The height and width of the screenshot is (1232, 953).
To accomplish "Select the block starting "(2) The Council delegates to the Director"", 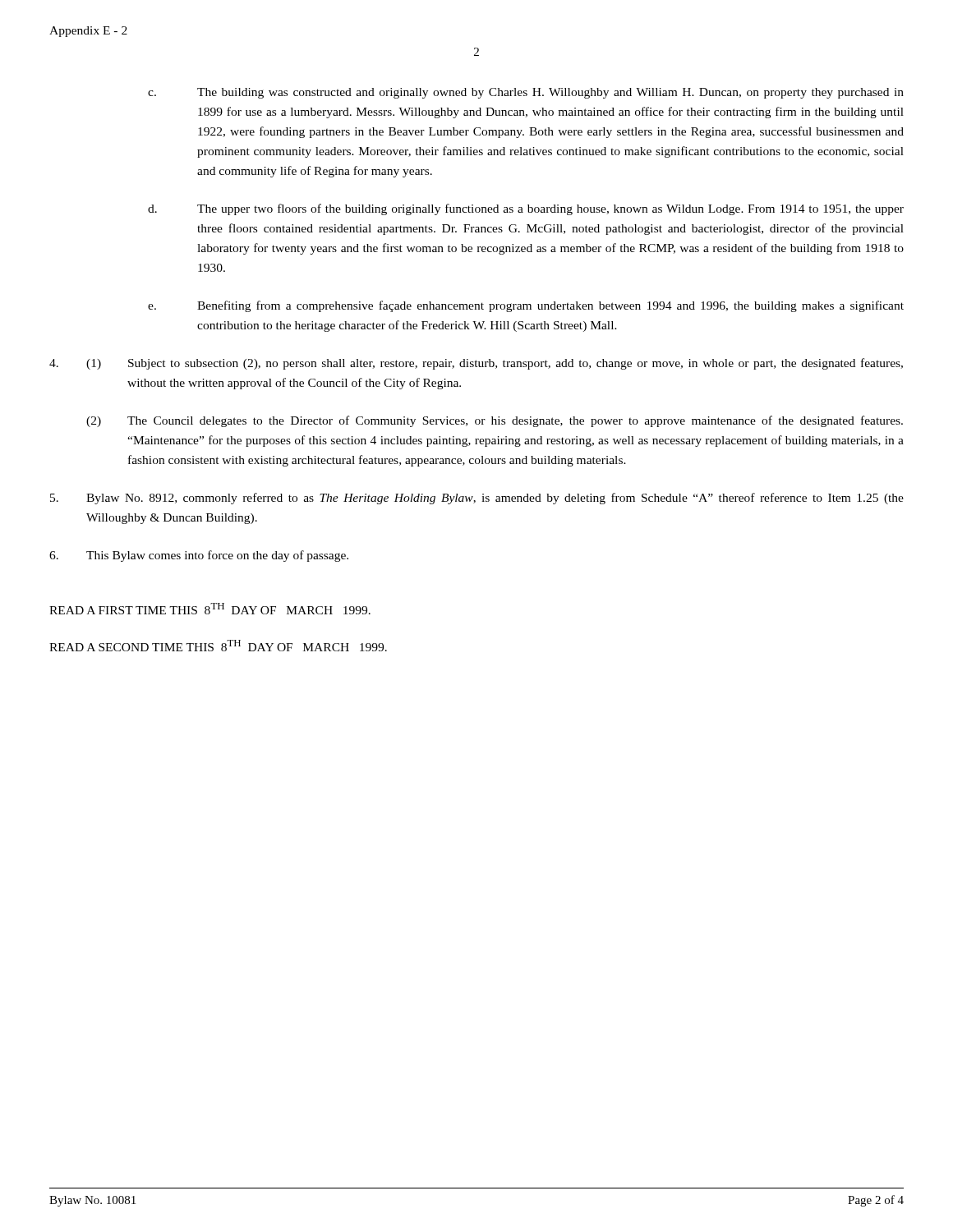I will (476, 440).
